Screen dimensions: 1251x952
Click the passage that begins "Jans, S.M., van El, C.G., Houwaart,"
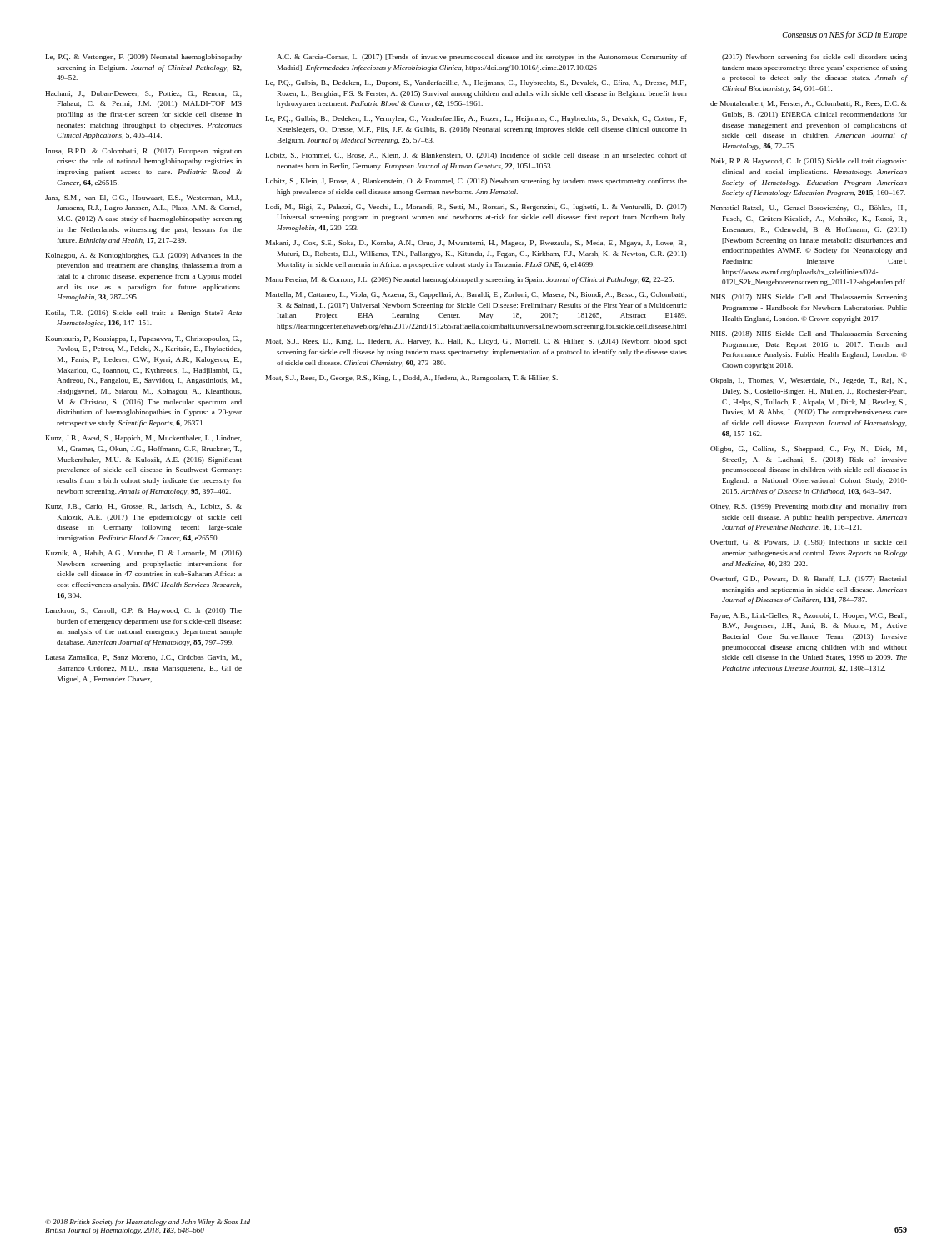[143, 219]
